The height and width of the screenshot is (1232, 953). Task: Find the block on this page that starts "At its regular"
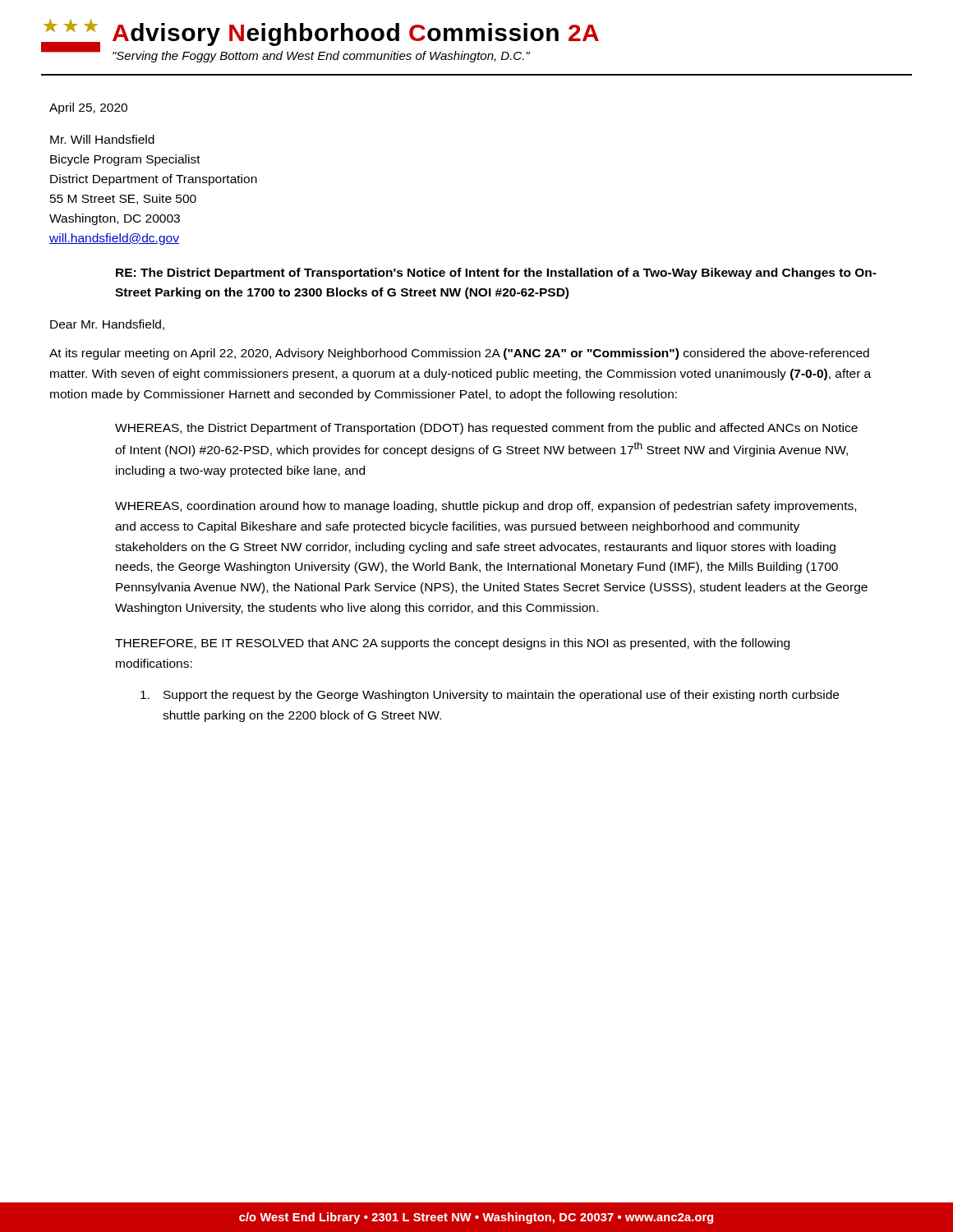tap(460, 373)
